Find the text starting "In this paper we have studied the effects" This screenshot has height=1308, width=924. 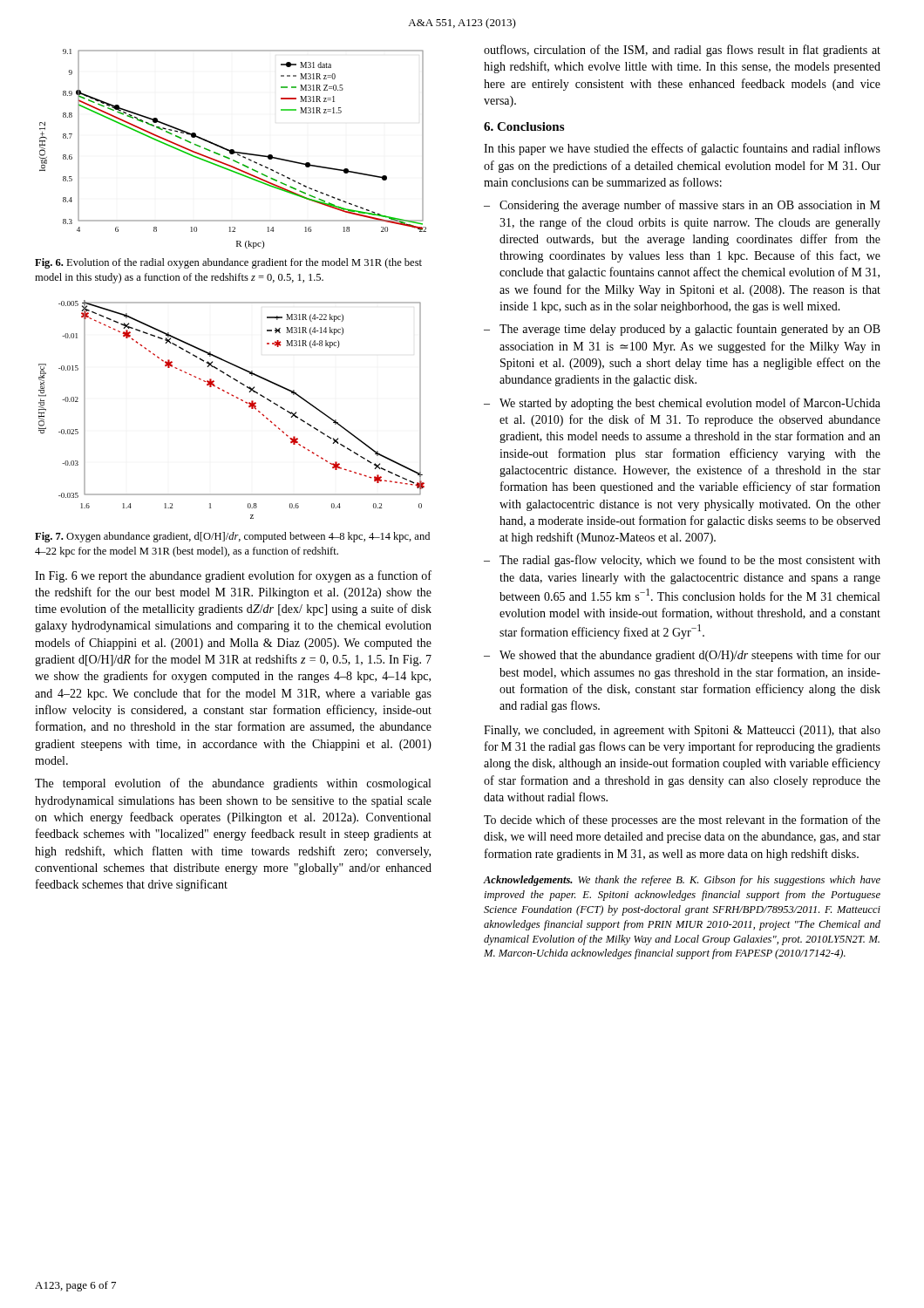click(x=682, y=166)
